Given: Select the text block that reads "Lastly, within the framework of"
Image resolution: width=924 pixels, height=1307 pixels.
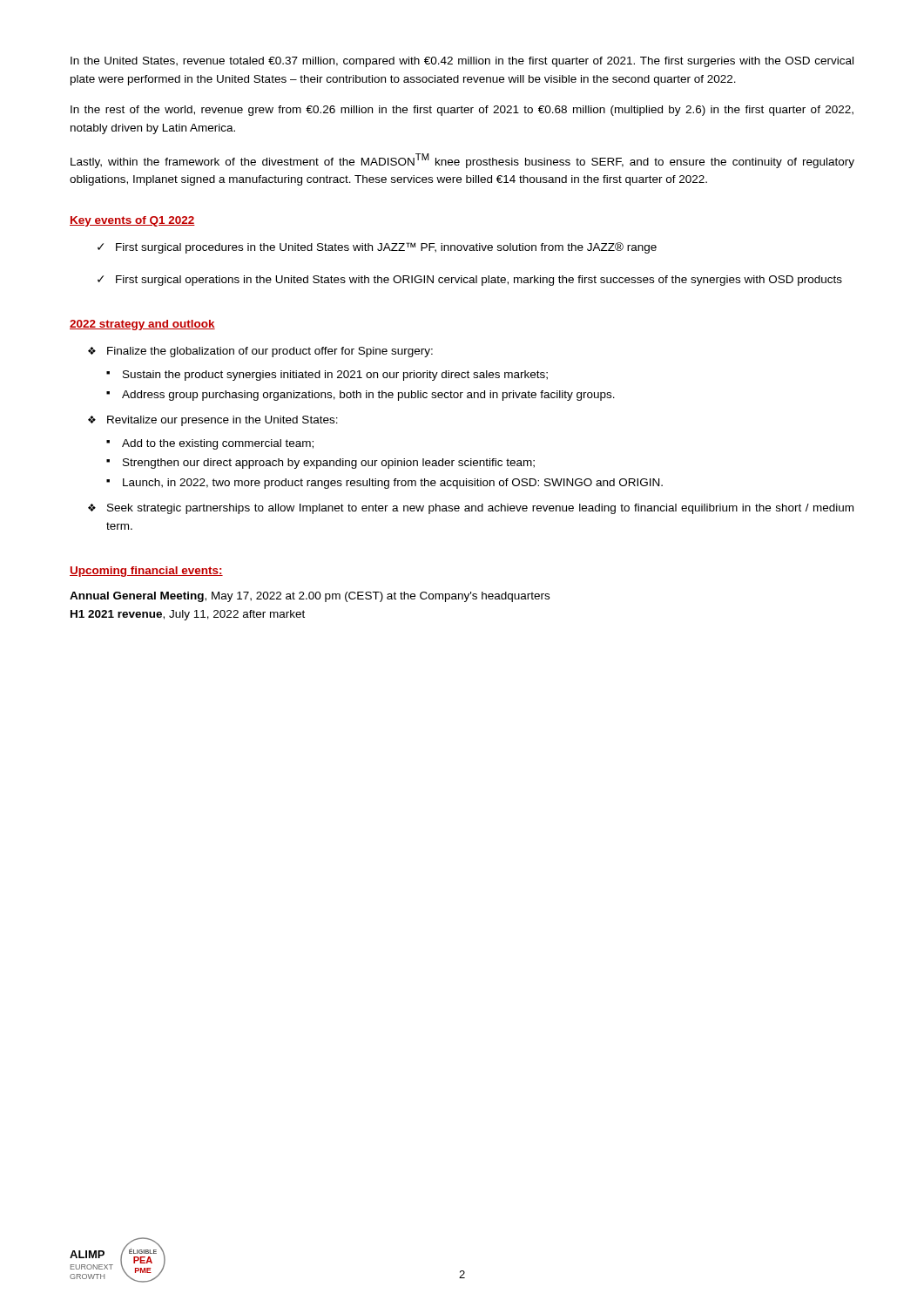Looking at the screenshot, I should [462, 169].
